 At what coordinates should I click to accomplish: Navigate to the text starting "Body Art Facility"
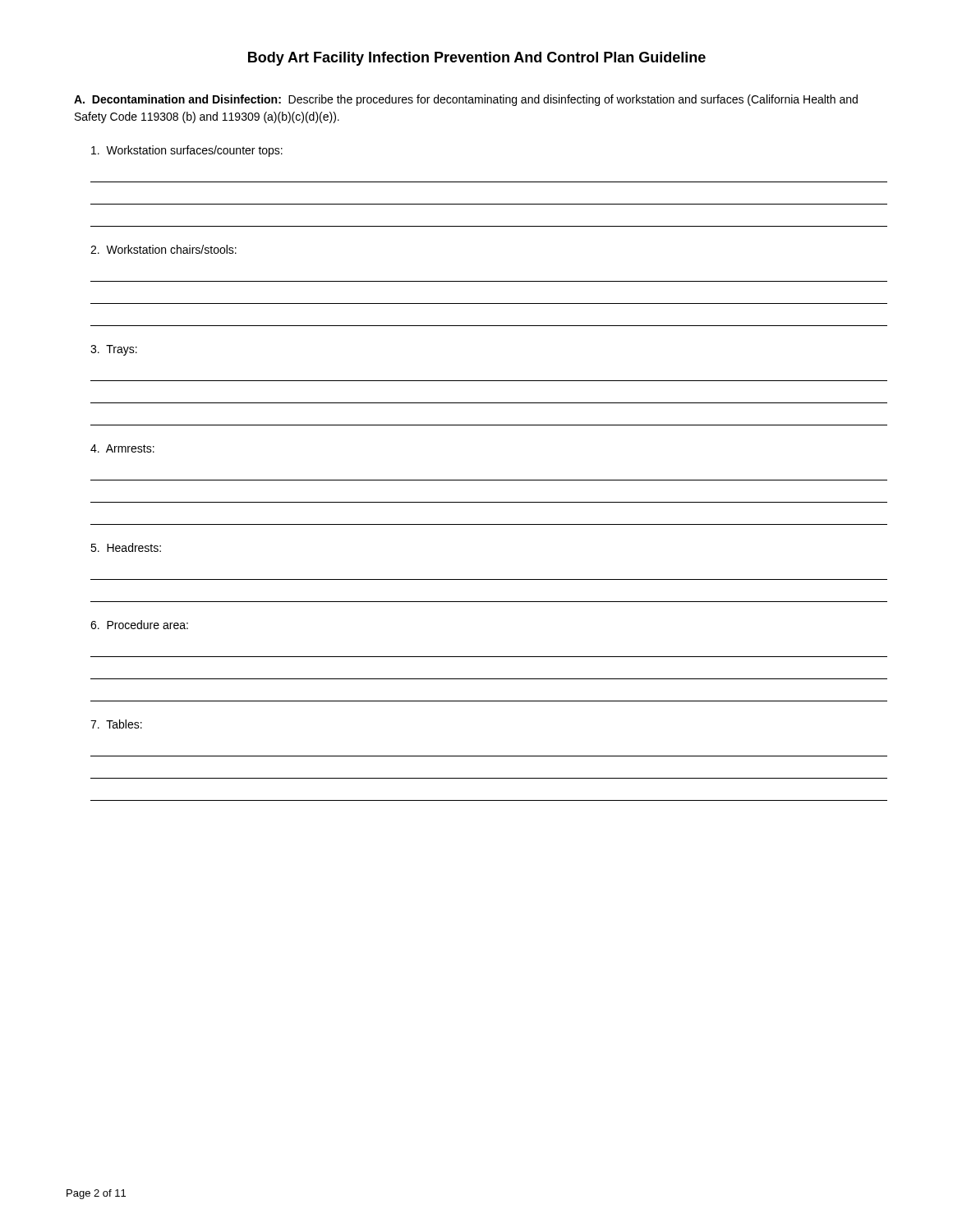(476, 57)
